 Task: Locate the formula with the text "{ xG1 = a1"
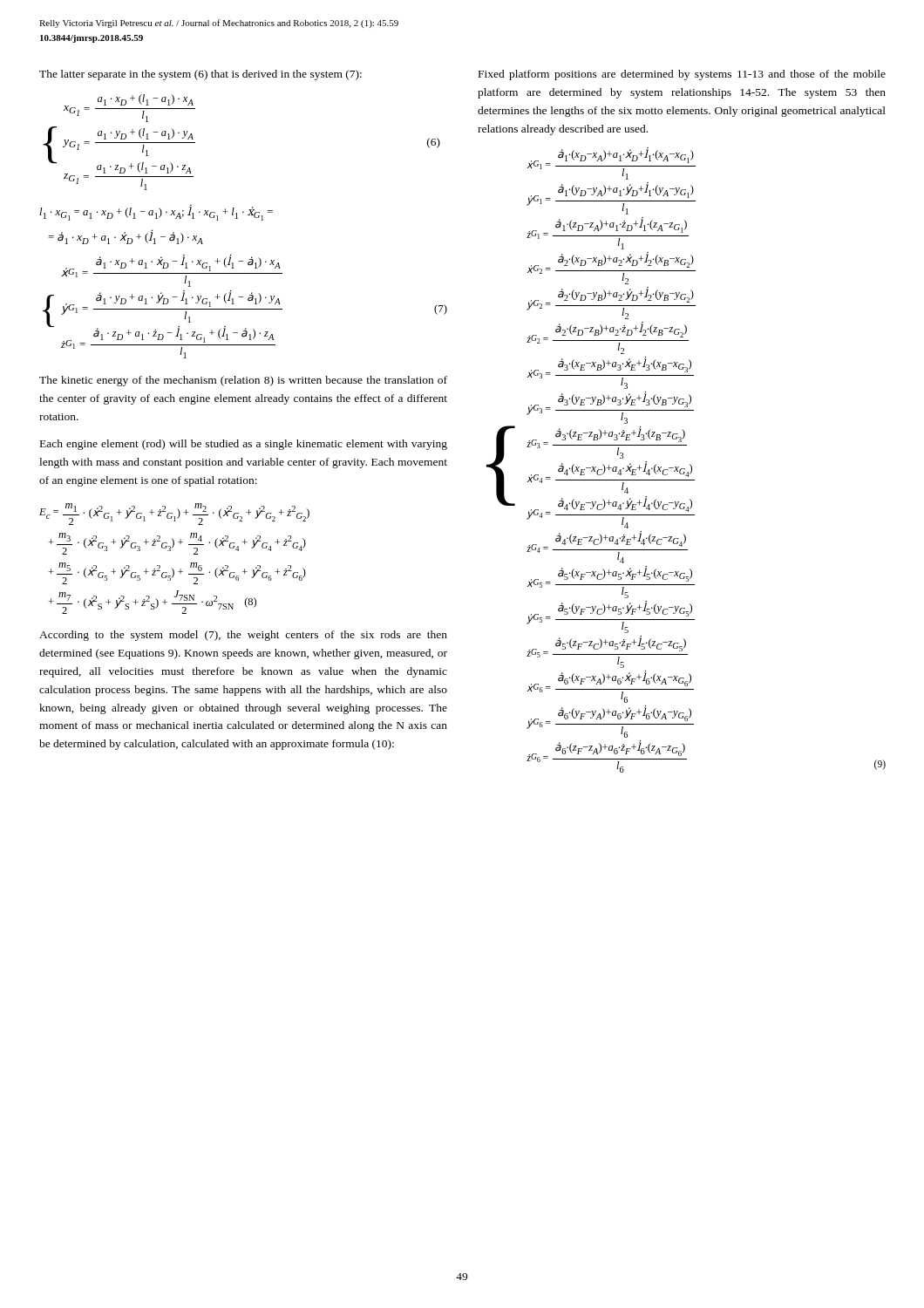click(129, 108)
